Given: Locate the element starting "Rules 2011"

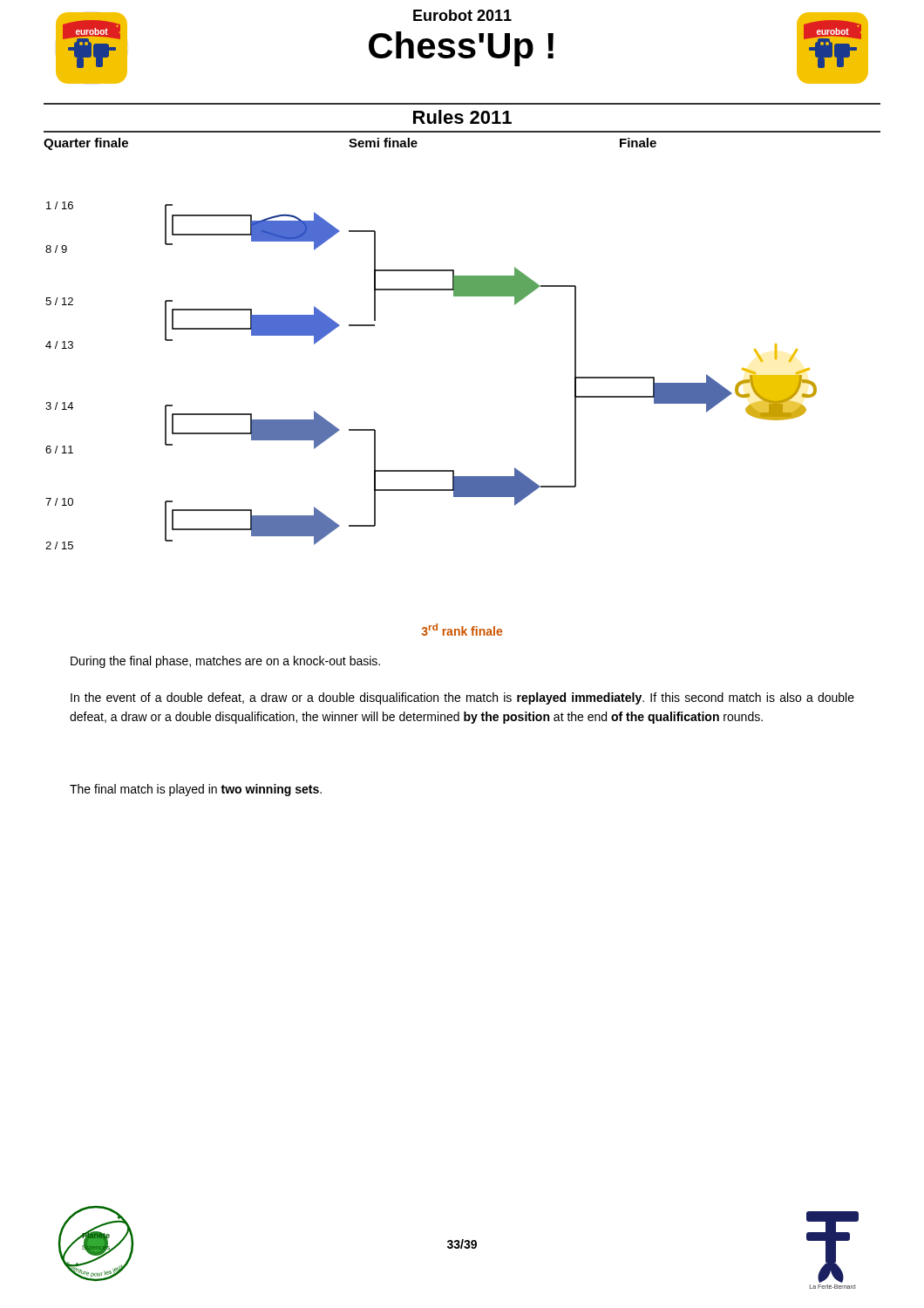Looking at the screenshot, I should [x=462, y=117].
